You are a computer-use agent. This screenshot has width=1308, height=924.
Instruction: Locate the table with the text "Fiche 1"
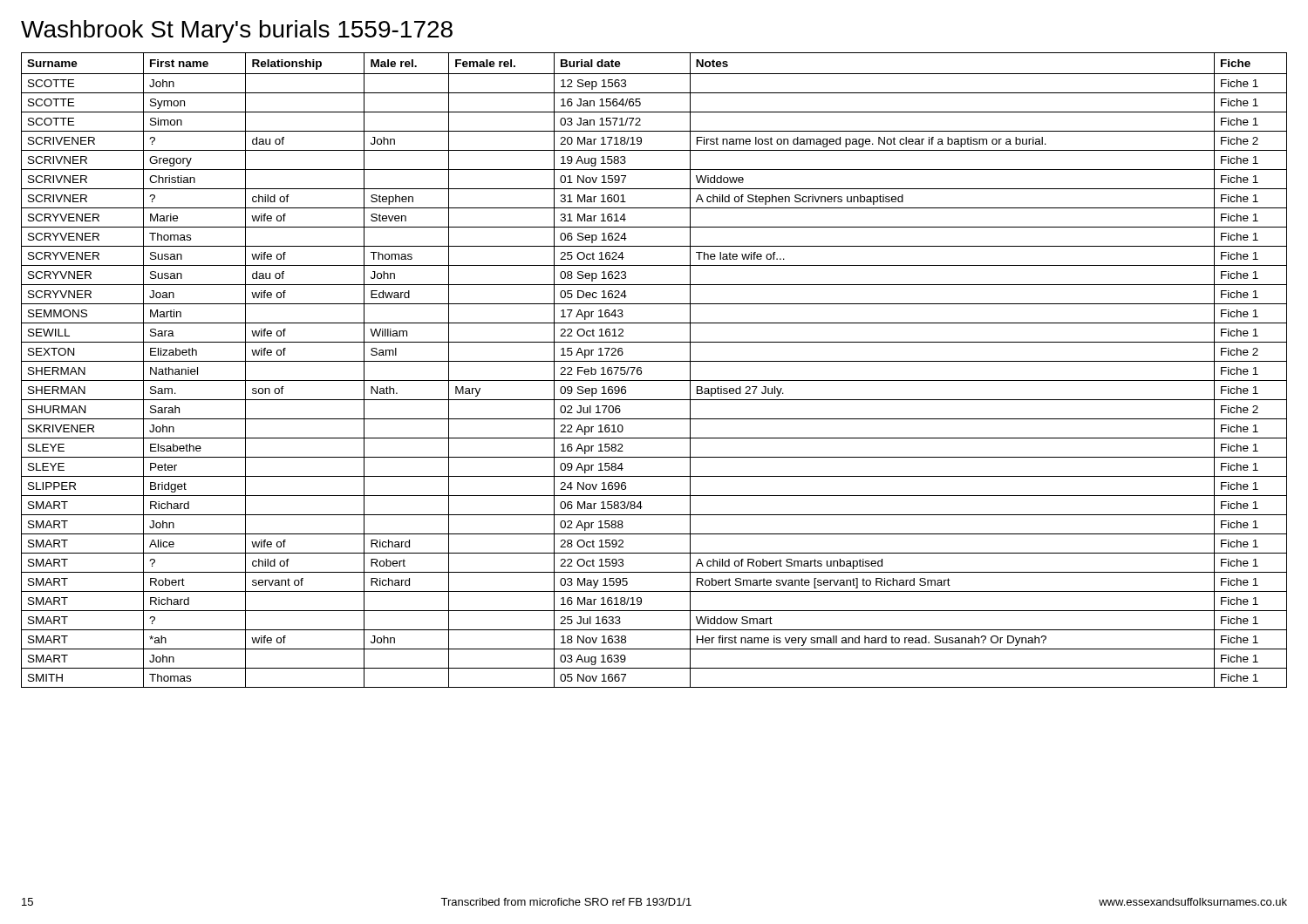click(x=654, y=370)
